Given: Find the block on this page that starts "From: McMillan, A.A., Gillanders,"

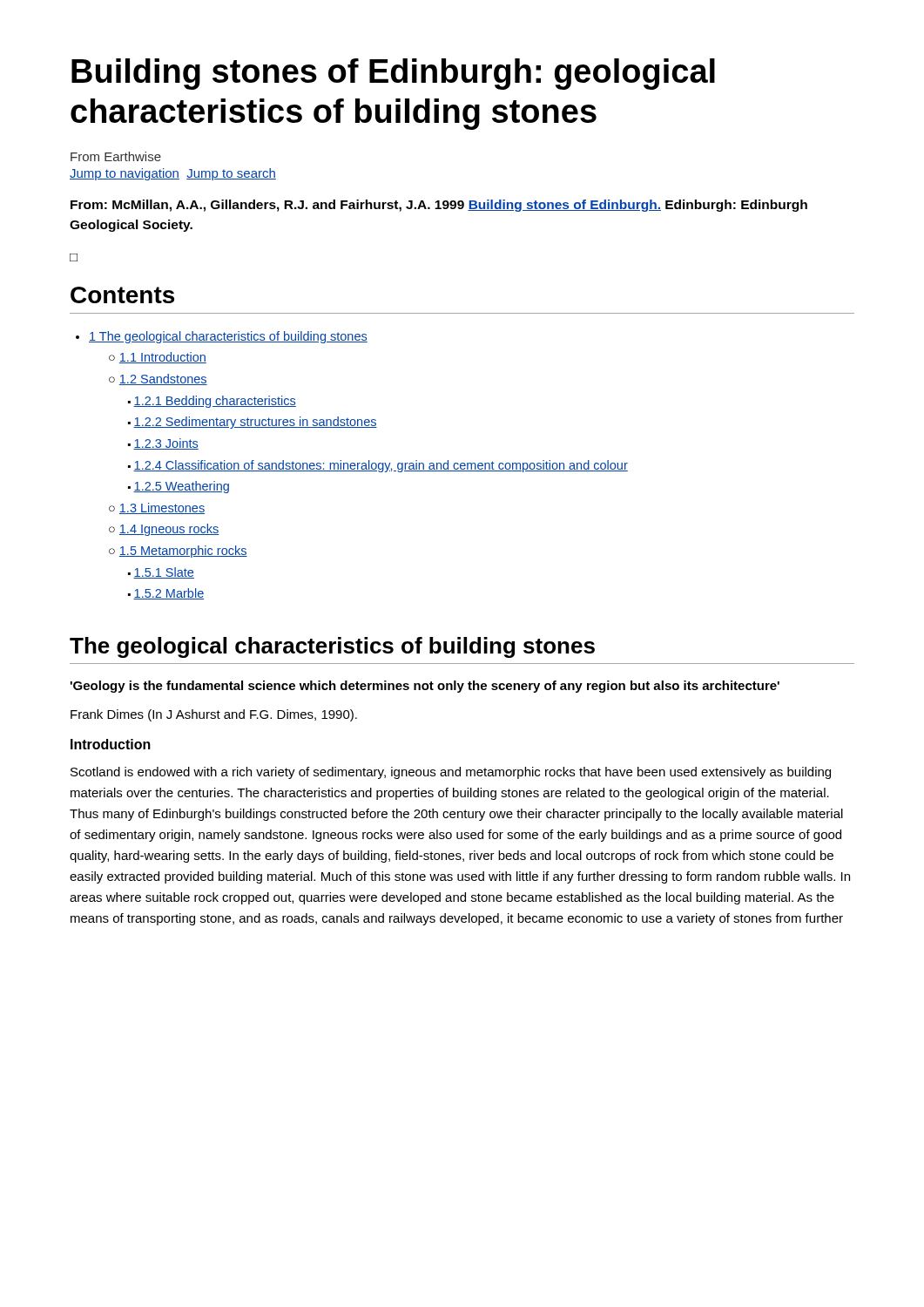Looking at the screenshot, I should pos(439,215).
